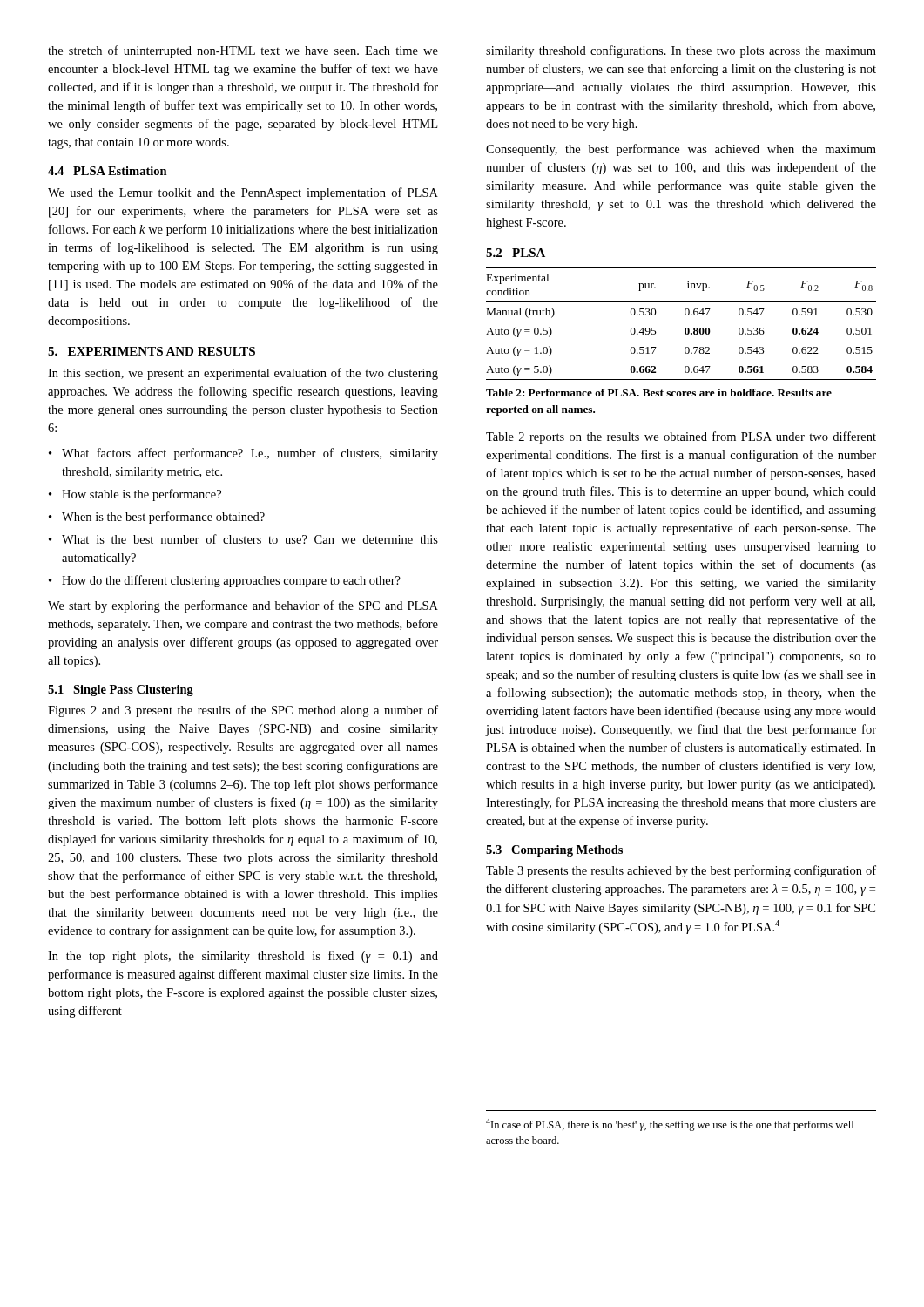This screenshot has height=1307, width=924.
Task: Navigate to the text starting "Figures 2 and 3 present the results of"
Action: (243, 861)
